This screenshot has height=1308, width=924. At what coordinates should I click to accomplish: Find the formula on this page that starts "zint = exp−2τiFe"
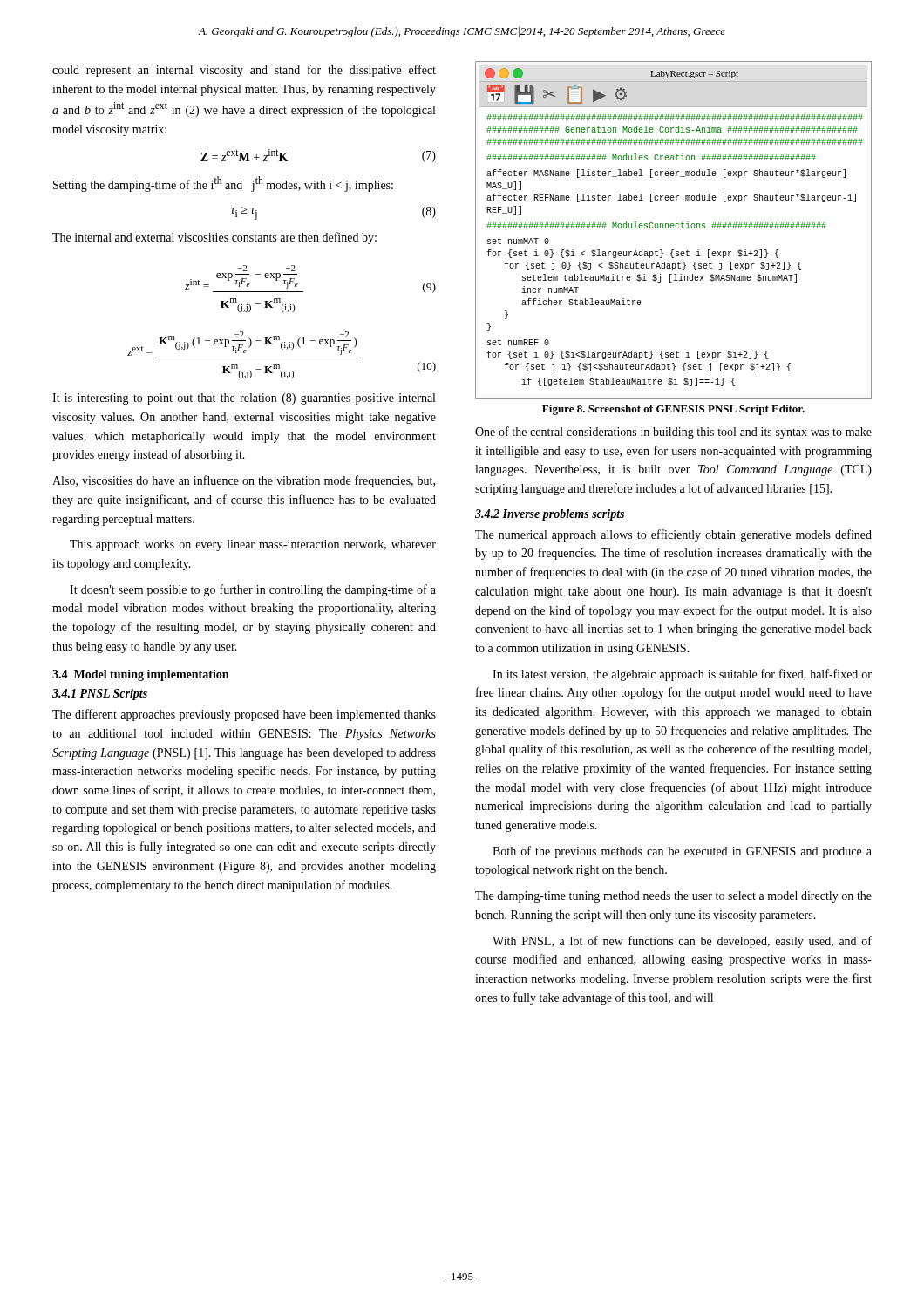310,287
